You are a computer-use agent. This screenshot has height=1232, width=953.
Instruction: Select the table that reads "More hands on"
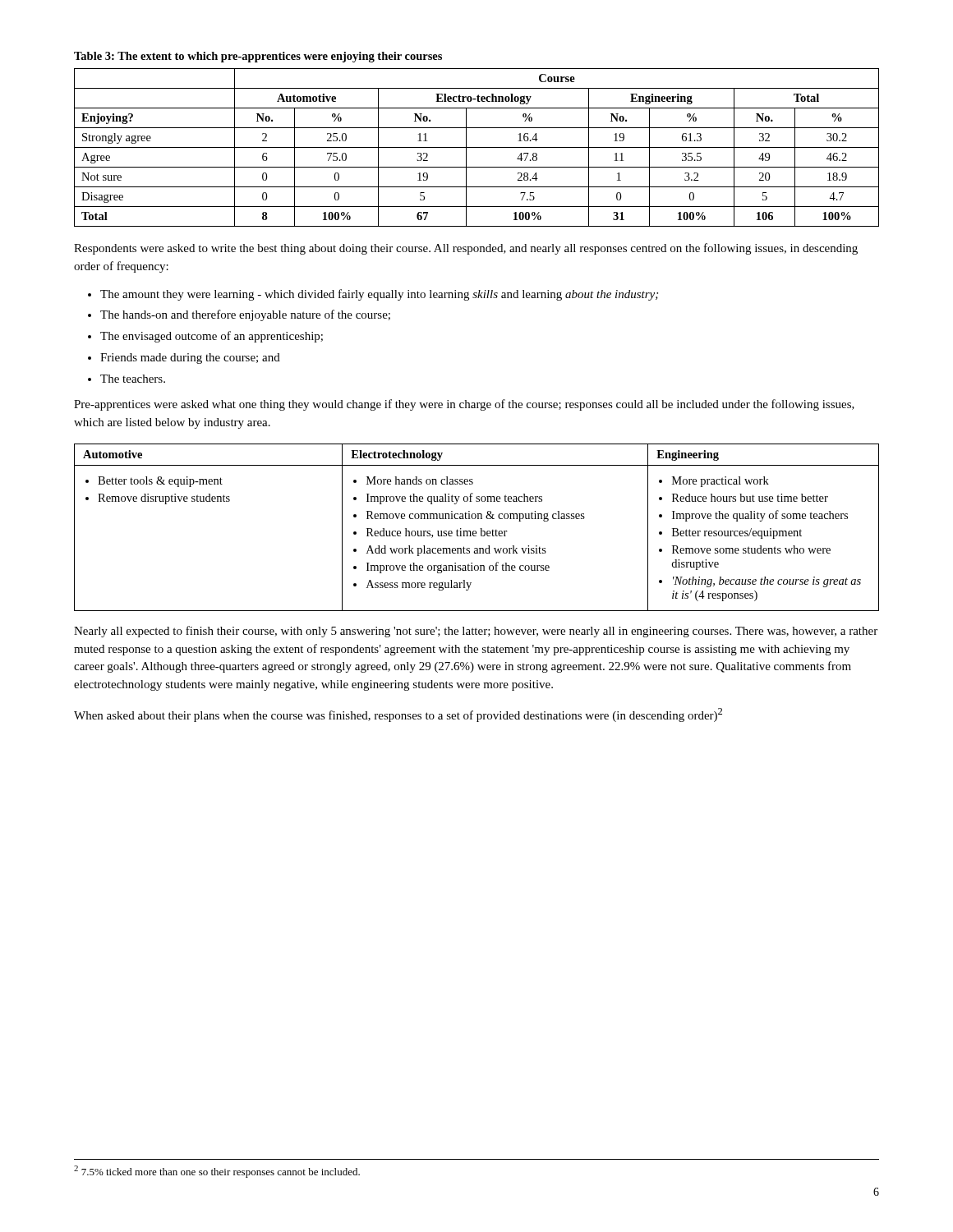(476, 527)
